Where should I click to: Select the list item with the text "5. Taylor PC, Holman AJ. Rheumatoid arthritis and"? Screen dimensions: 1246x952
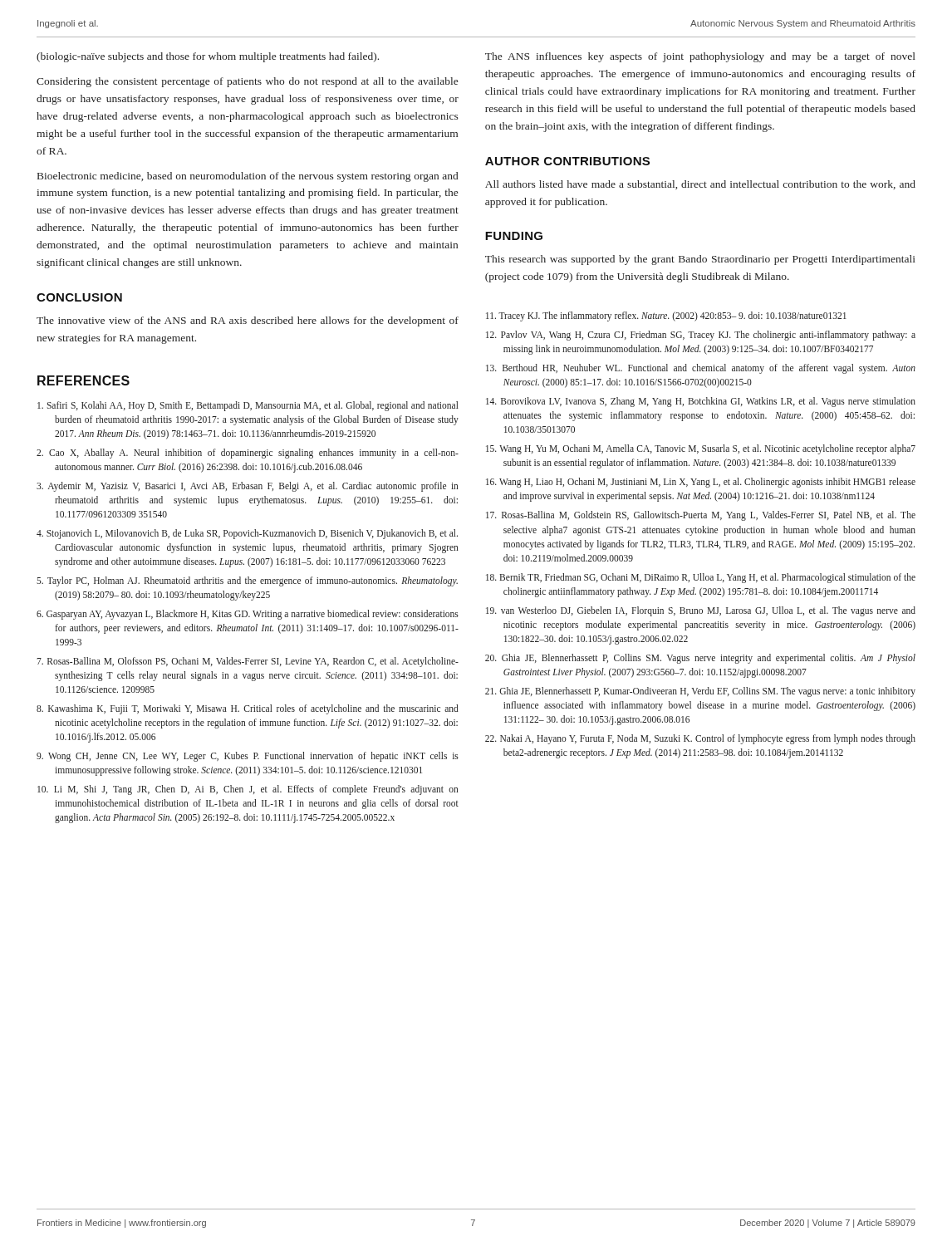click(x=247, y=588)
